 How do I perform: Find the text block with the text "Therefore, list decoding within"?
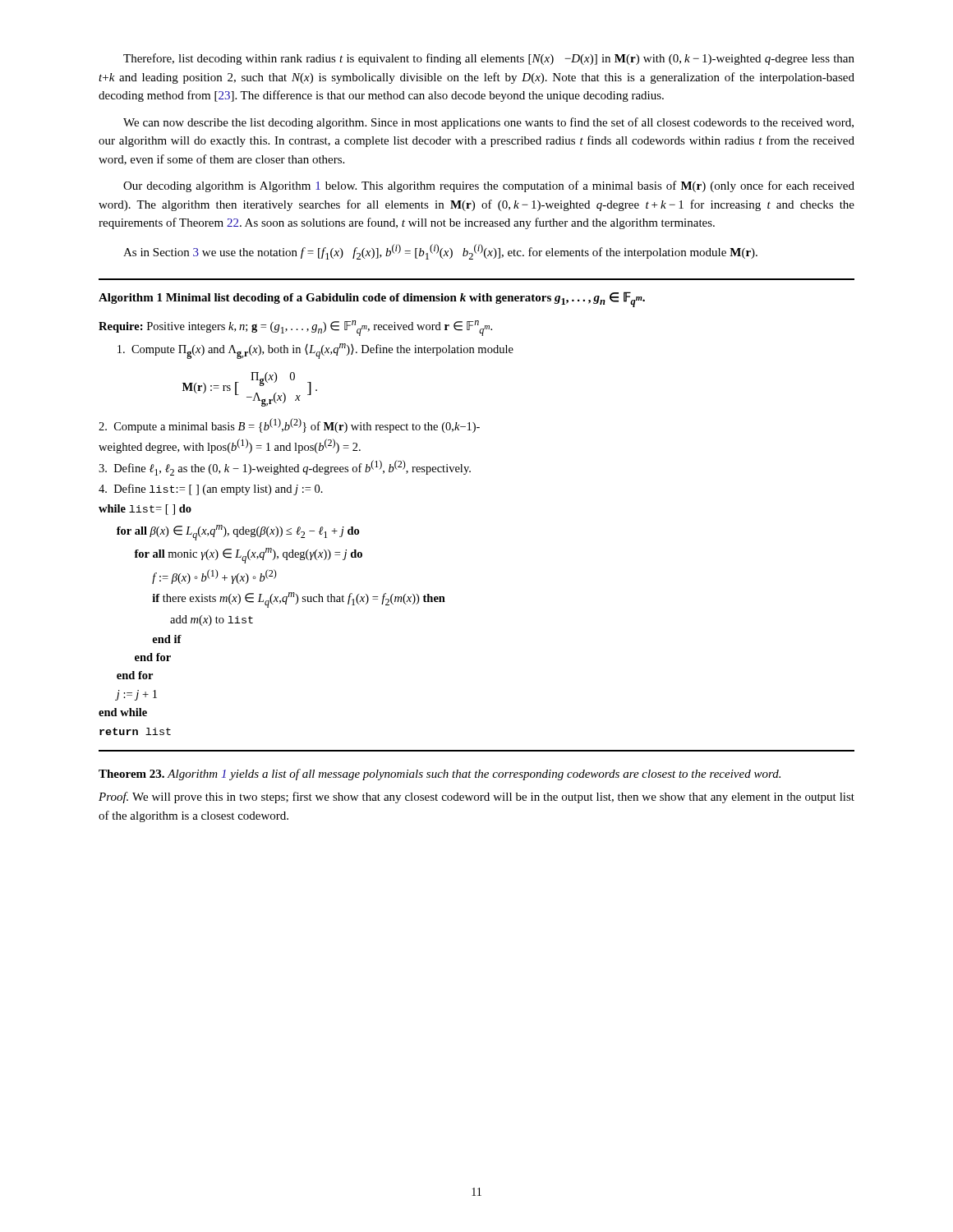click(x=476, y=77)
